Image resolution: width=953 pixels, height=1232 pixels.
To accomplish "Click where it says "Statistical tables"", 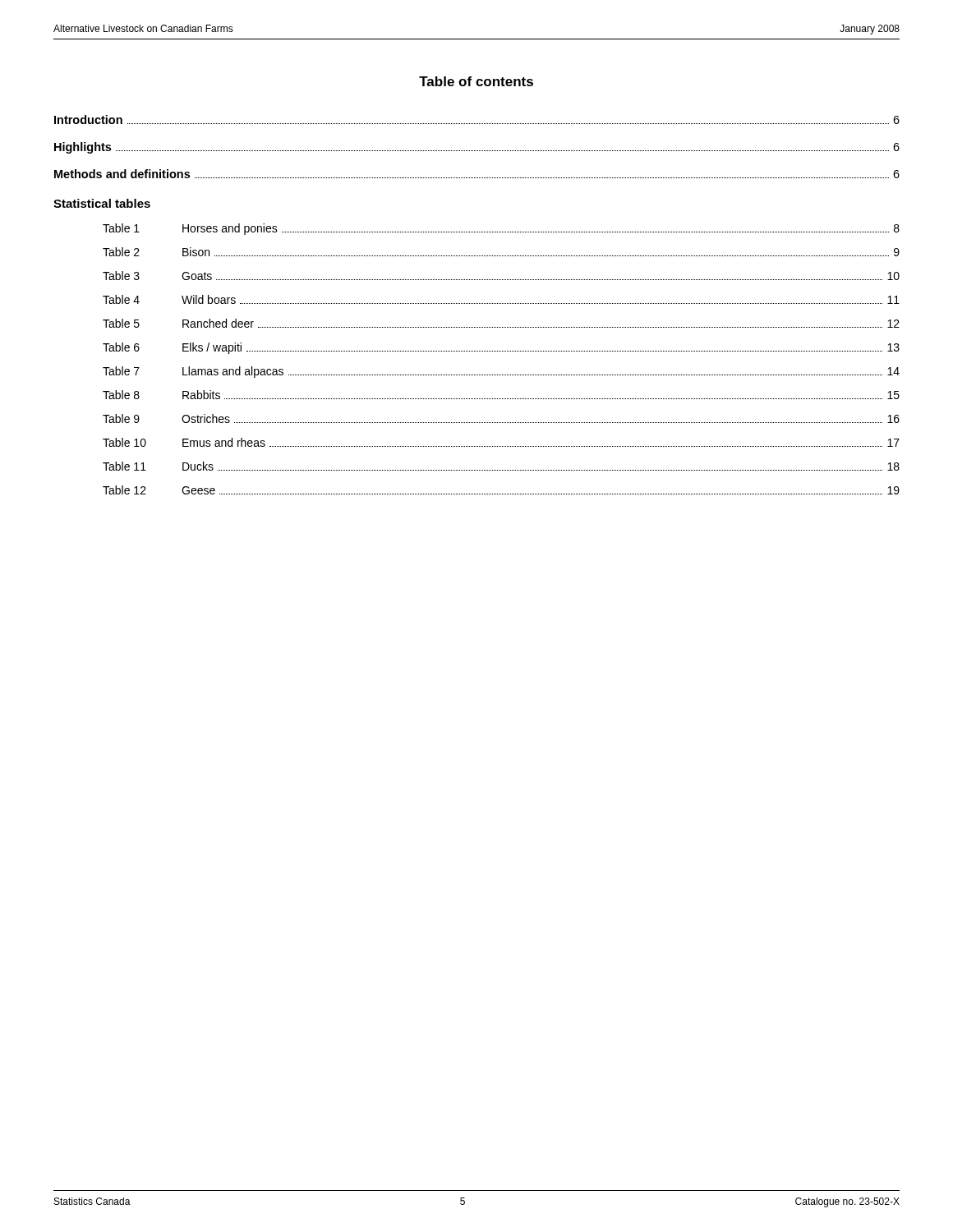I will coord(102,203).
